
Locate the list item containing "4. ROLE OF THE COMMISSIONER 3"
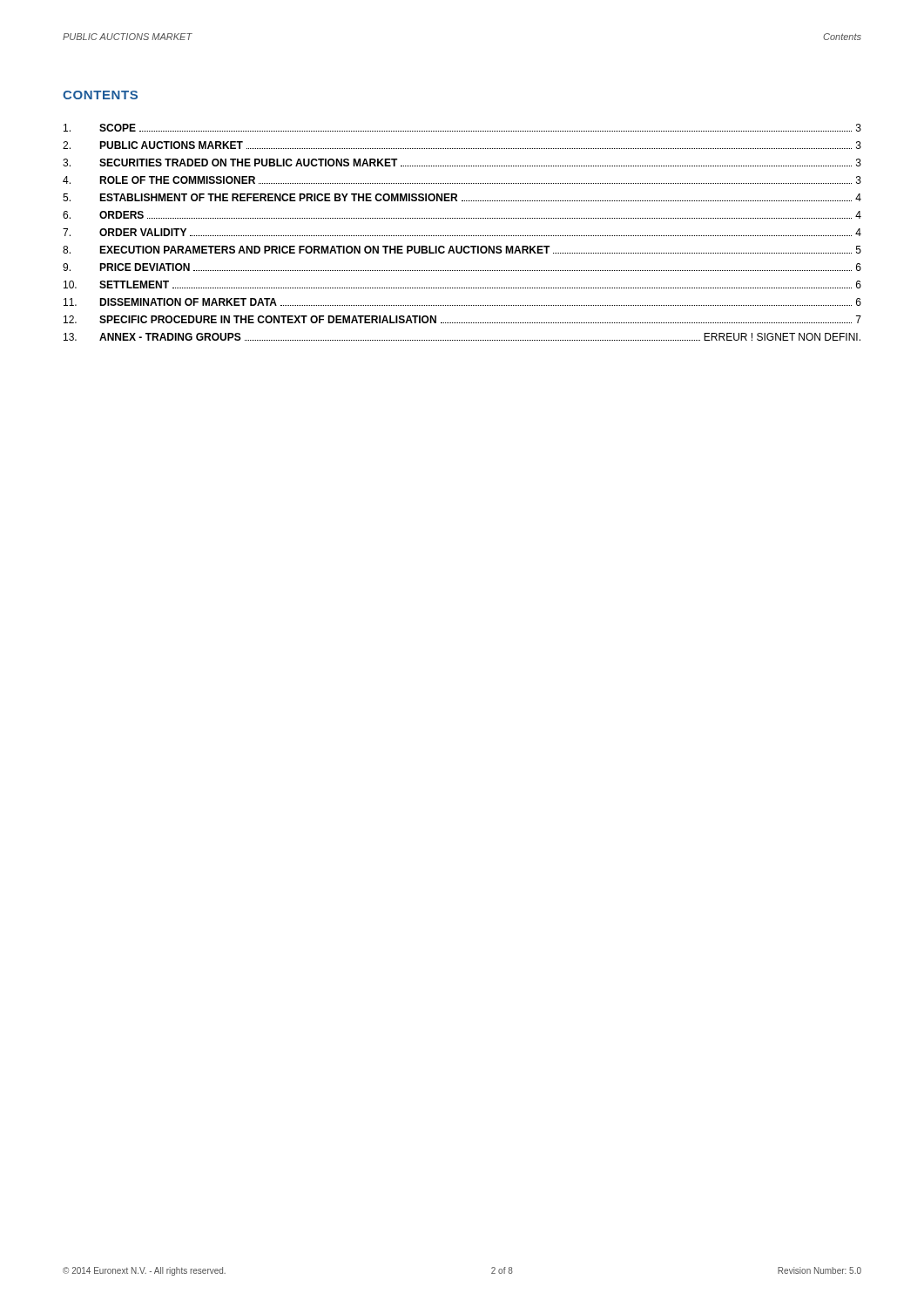coord(462,180)
